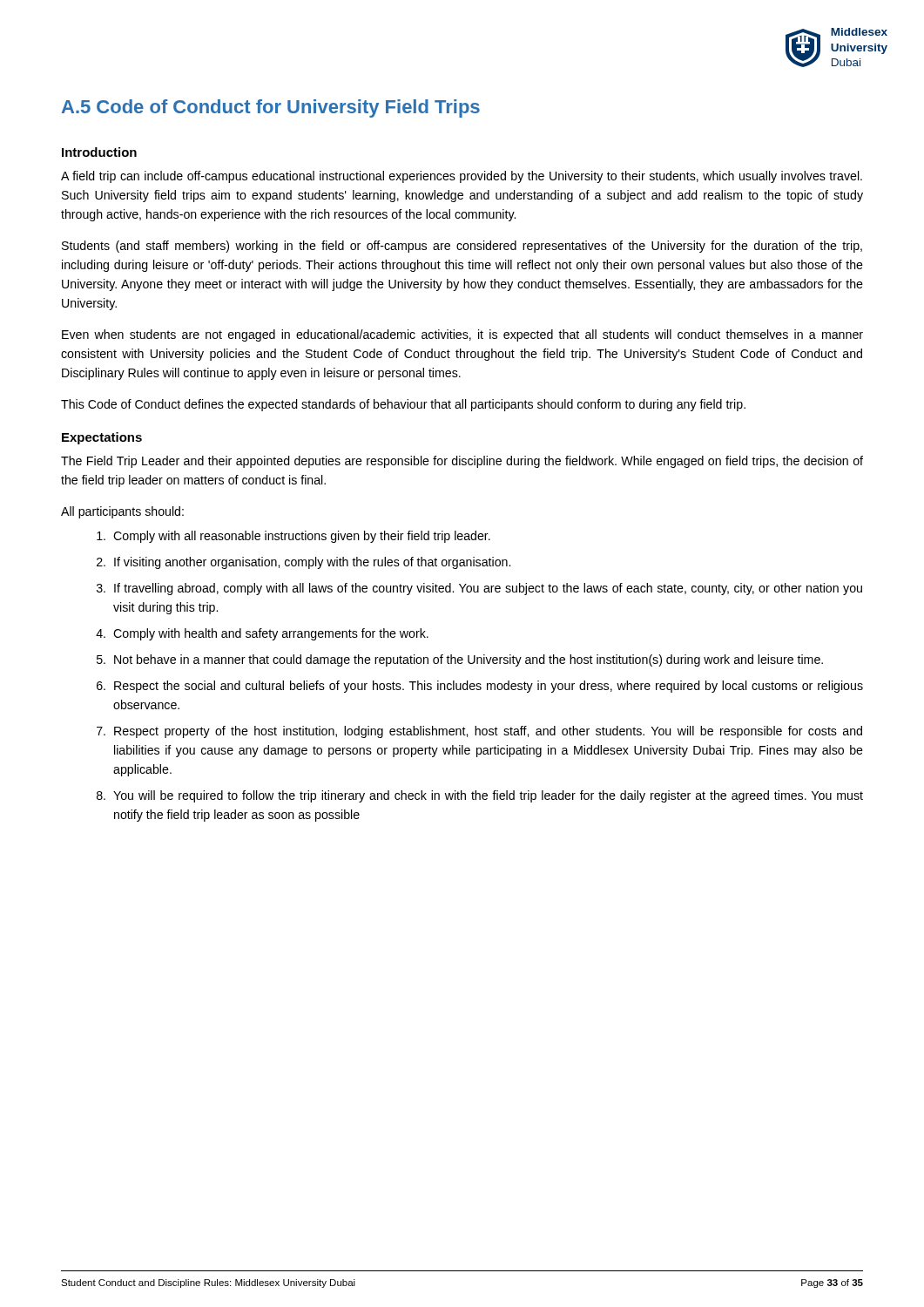Select the region starting "2. If visiting"

(x=475, y=562)
